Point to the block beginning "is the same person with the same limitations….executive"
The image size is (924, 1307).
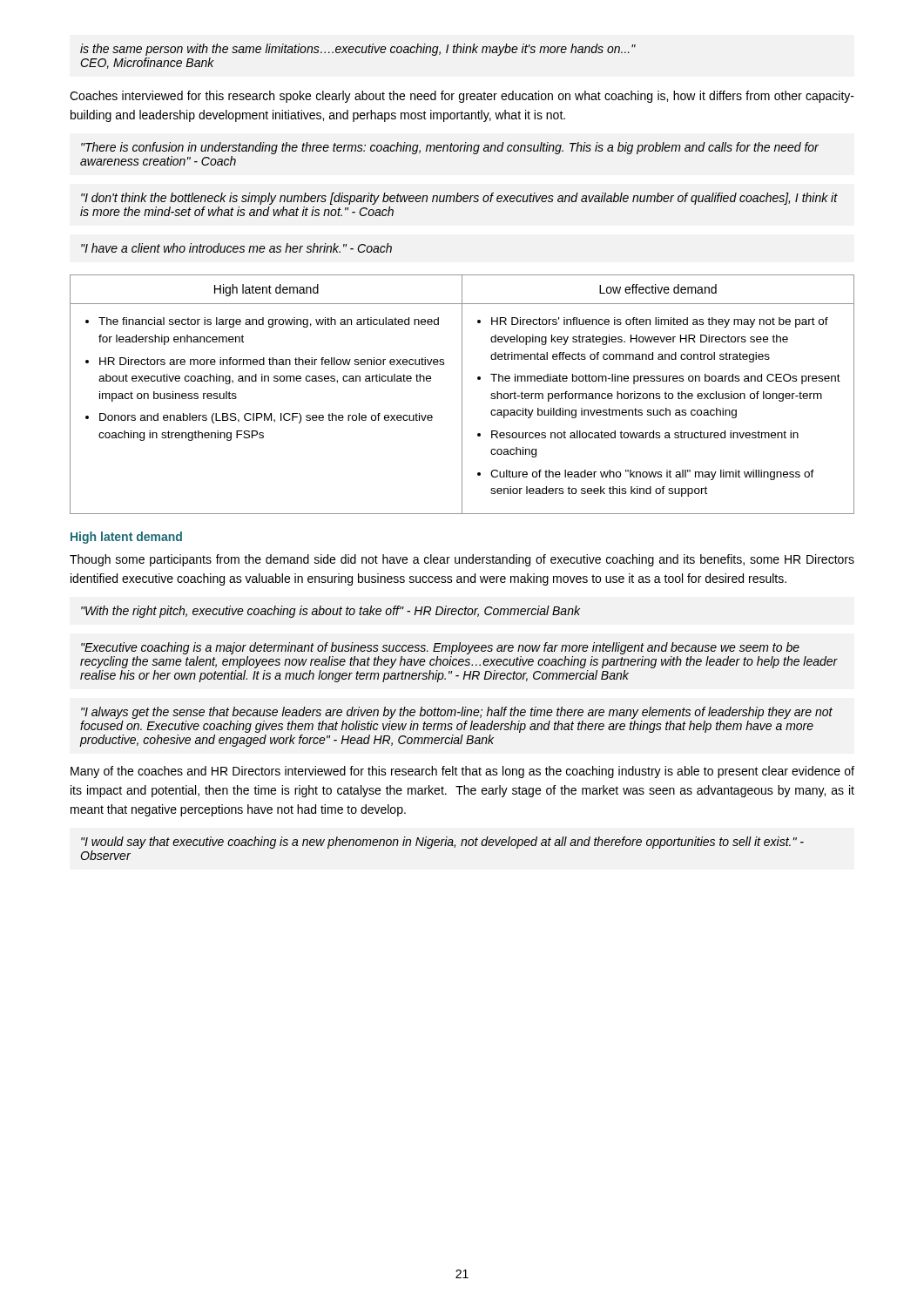click(358, 56)
